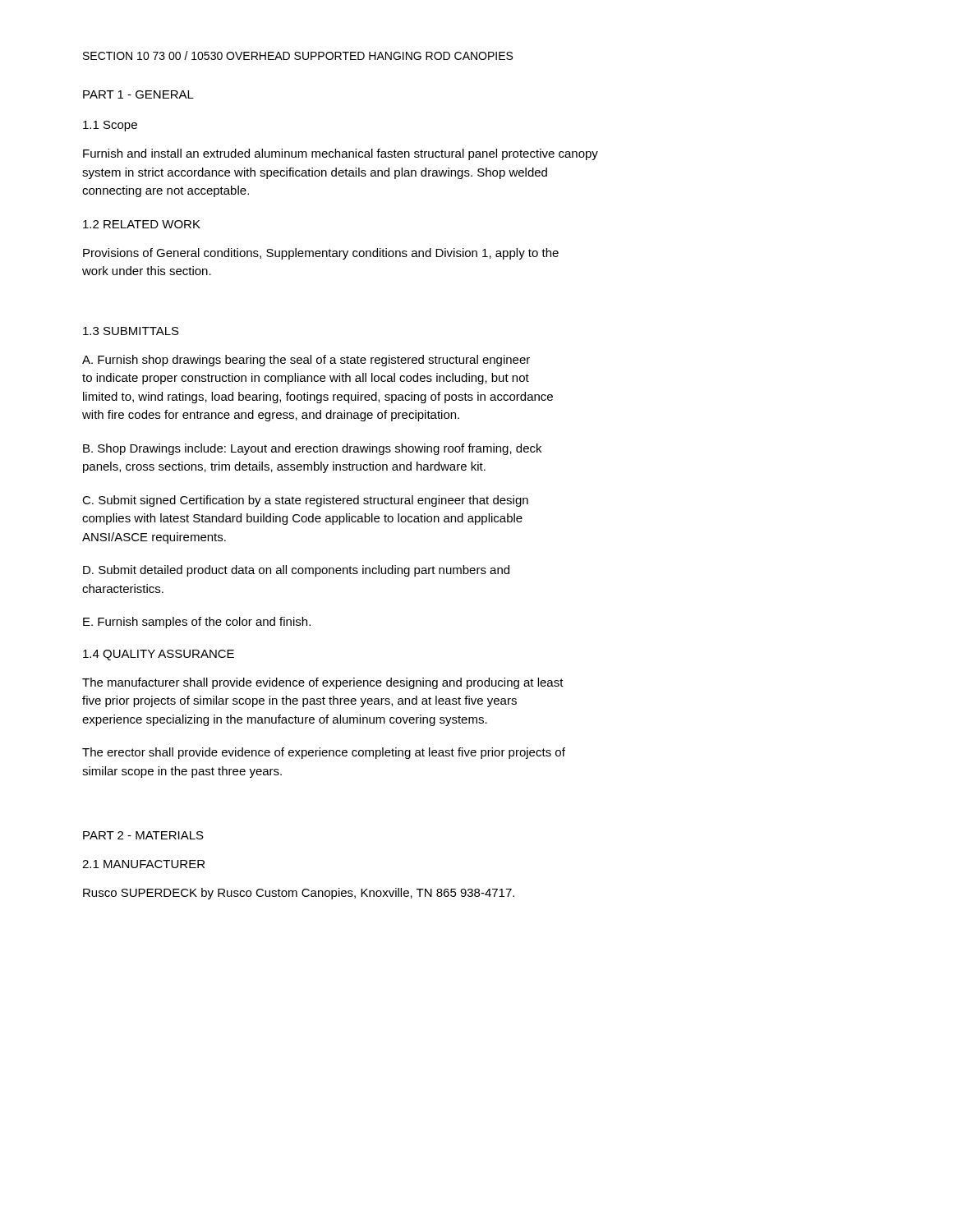Point to "PART 2 - MATERIALS"
Viewport: 953px width, 1232px height.
click(143, 835)
